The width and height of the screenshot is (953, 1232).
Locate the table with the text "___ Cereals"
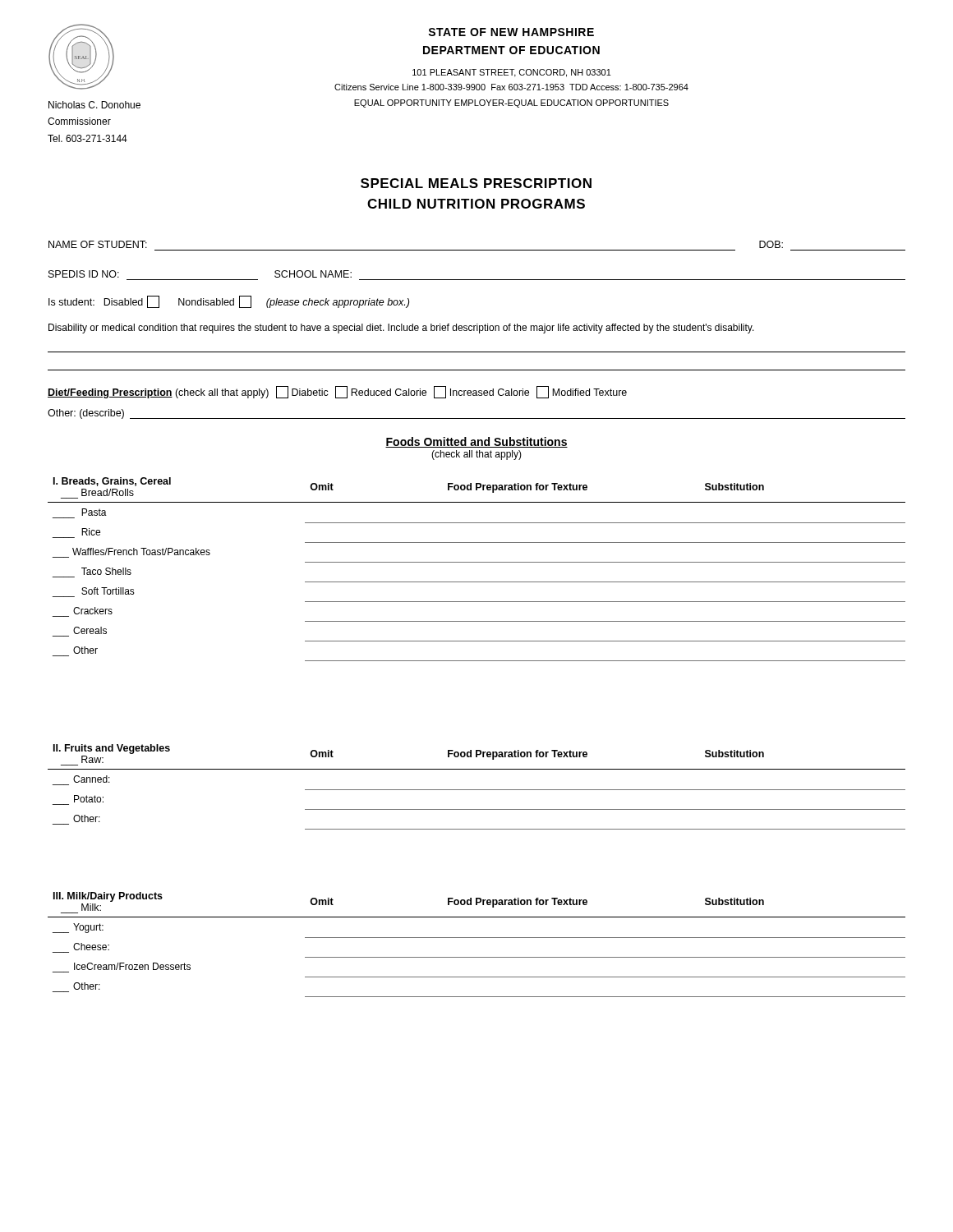(476, 566)
